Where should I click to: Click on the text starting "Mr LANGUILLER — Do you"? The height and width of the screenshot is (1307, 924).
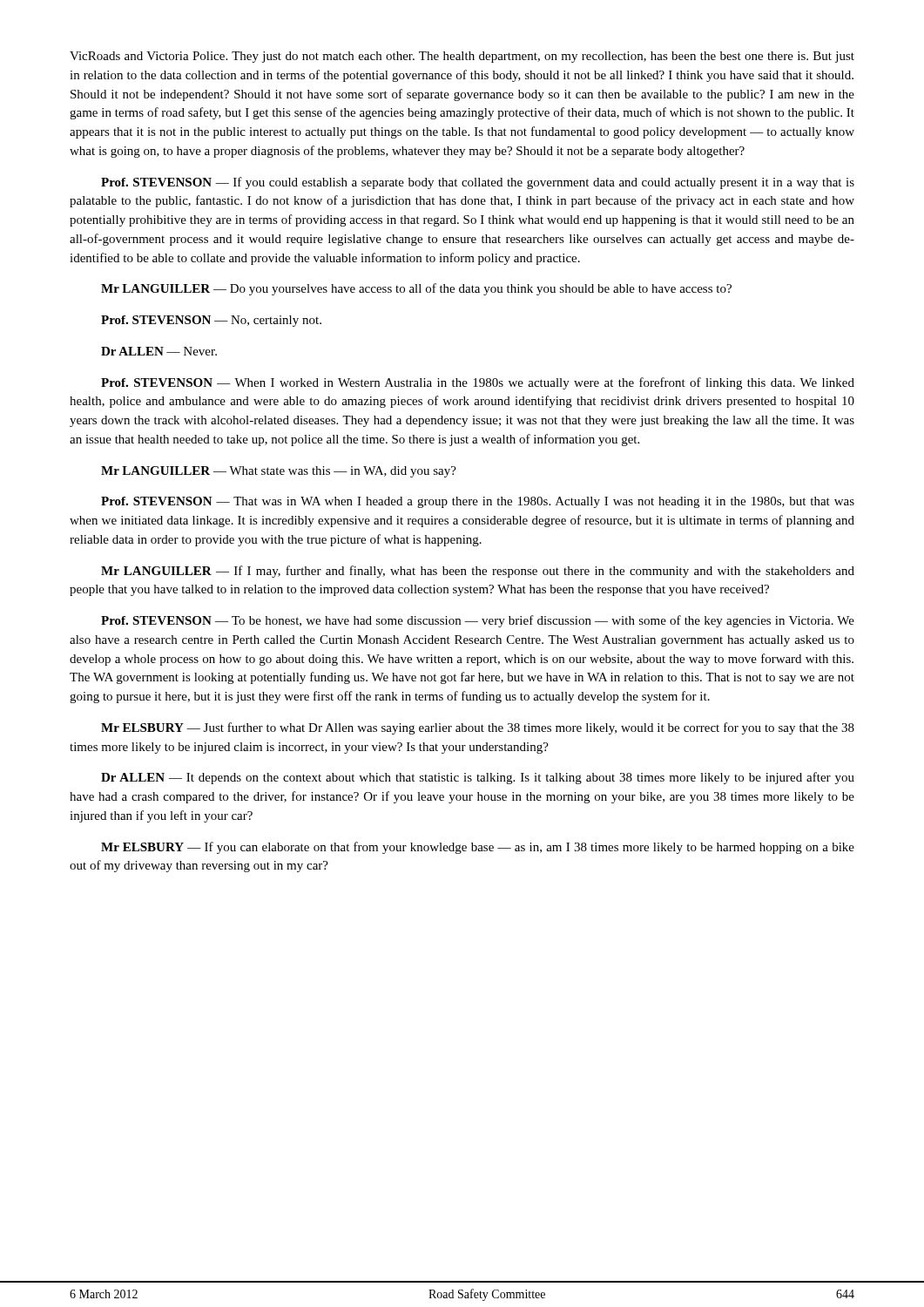tap(417, 289)
